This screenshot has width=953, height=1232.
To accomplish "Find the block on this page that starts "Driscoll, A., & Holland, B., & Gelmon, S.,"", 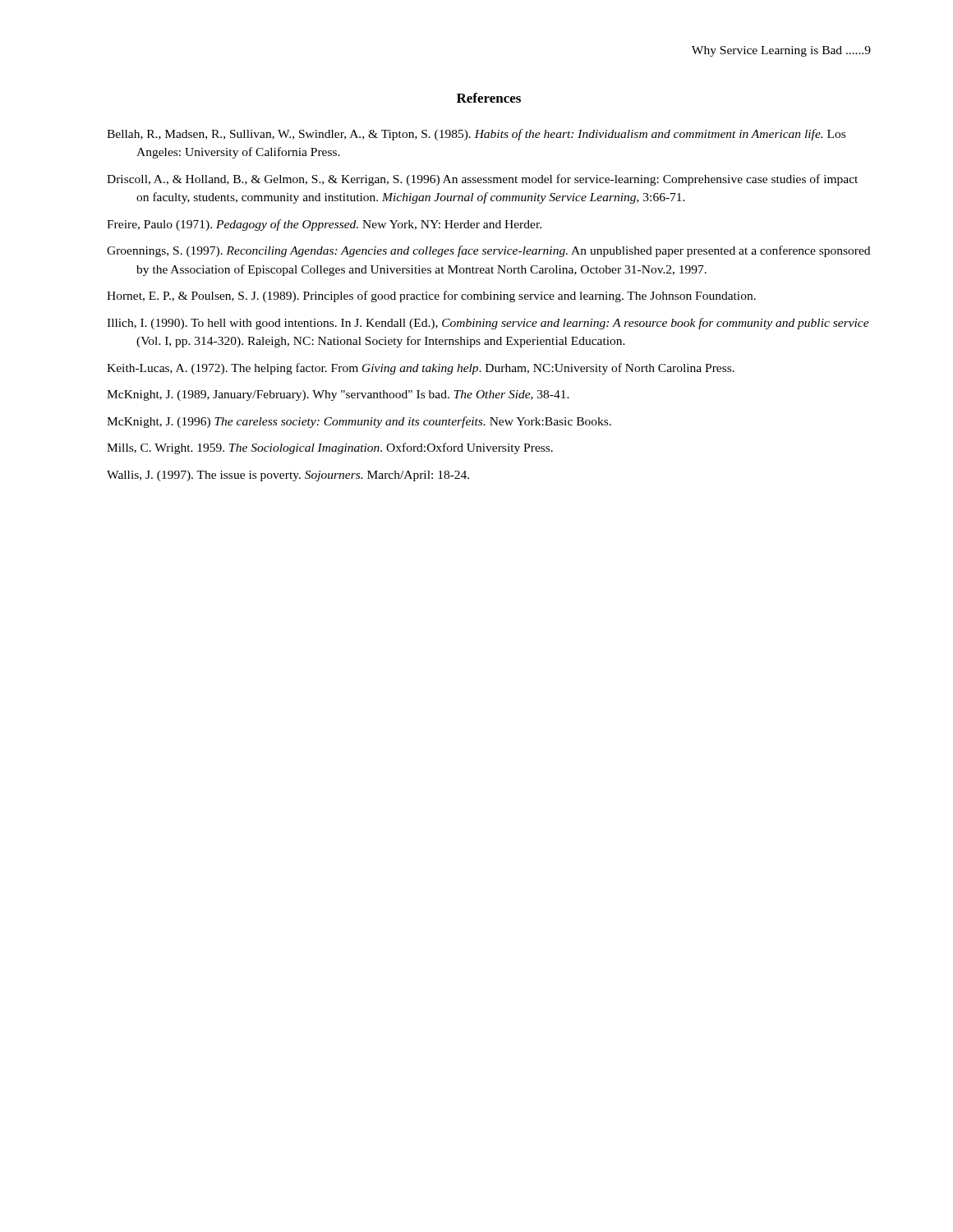I will tap(482, 188).
